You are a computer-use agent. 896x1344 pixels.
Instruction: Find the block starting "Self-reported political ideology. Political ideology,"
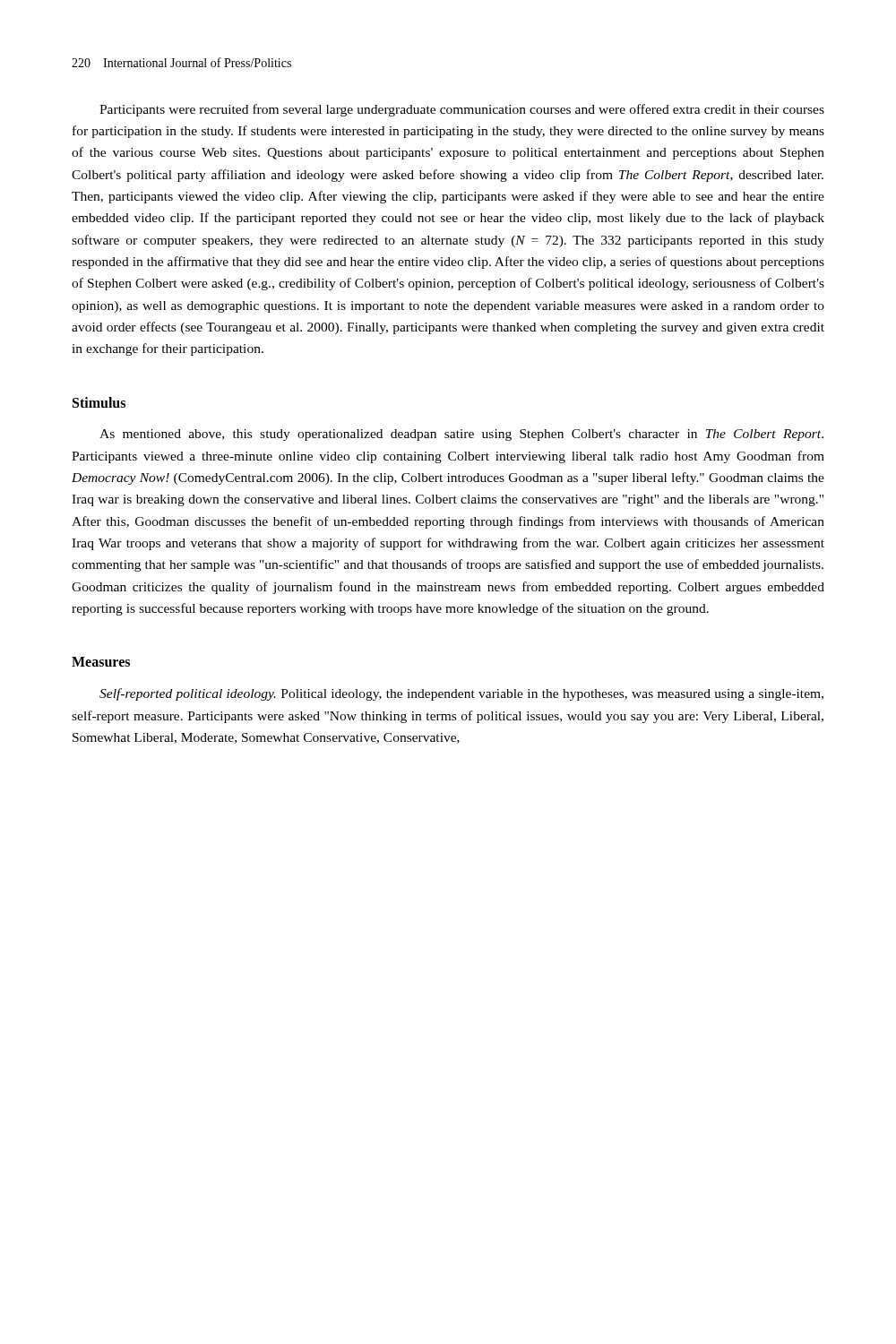(448, 715)
